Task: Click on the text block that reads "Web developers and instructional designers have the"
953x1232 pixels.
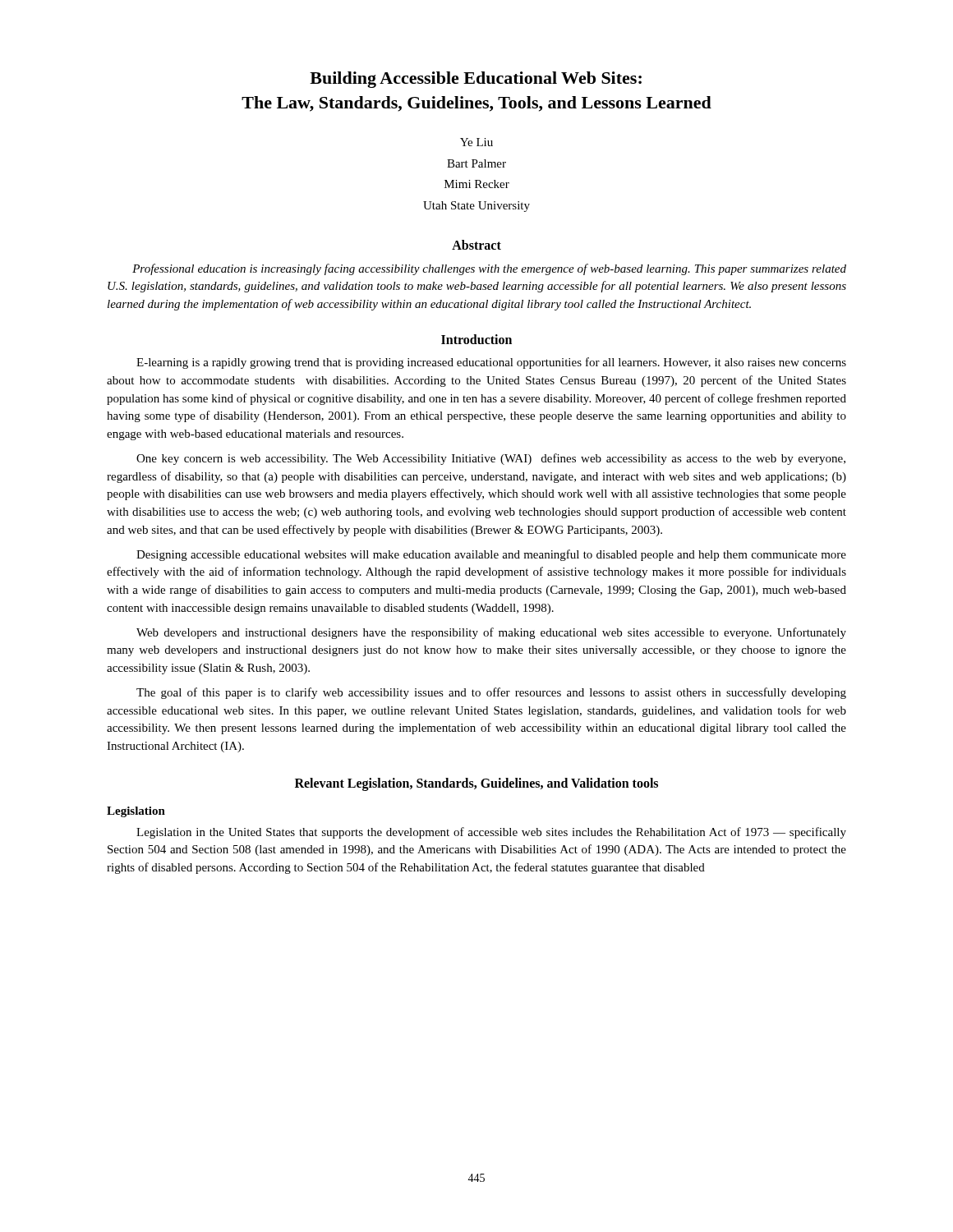Action: 476,650
